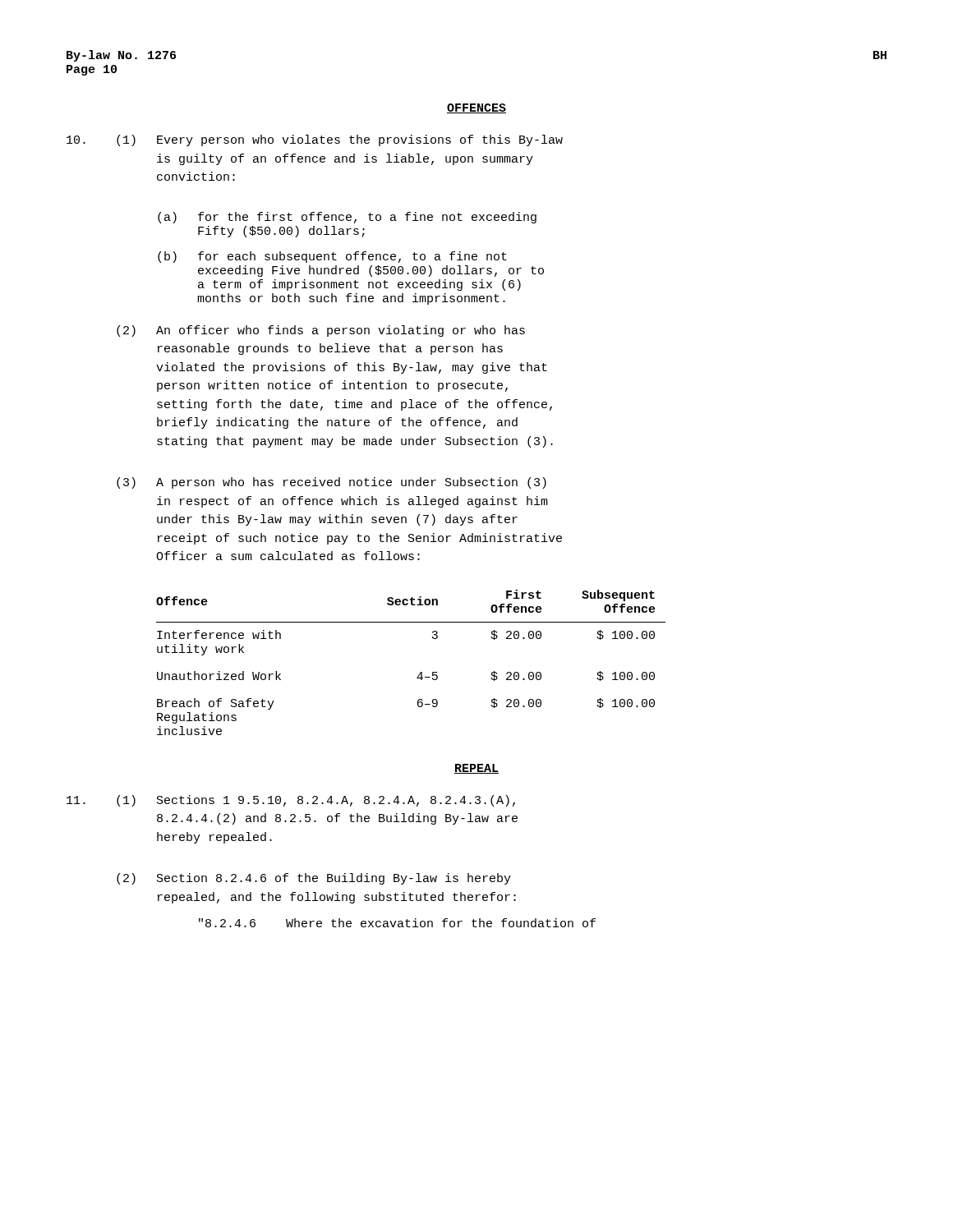Locate the element starting "(2) An officer who"
Viewport: 953px width, 1232px height.
point(476,387)
